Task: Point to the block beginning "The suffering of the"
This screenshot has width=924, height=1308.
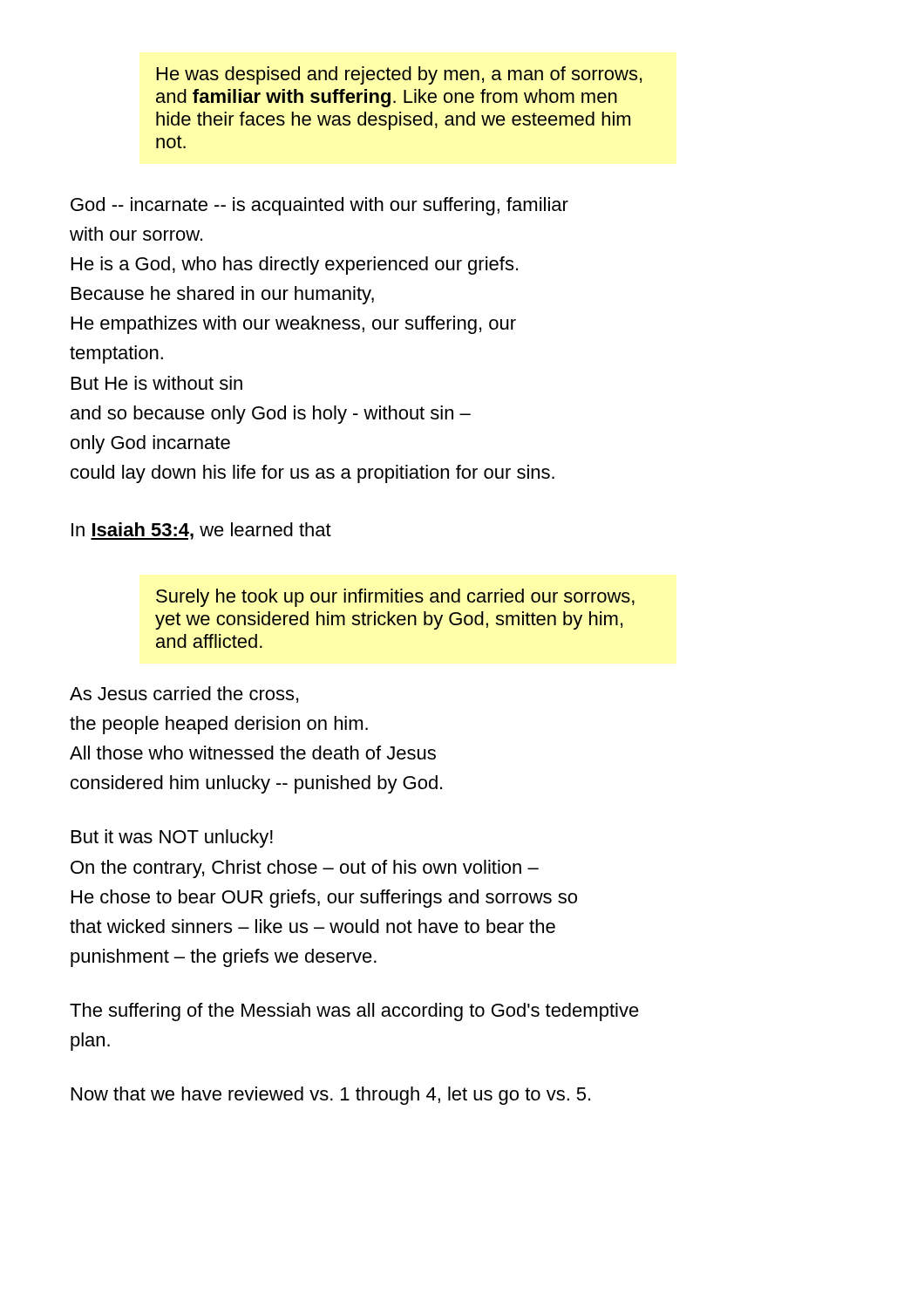Action: [354, 1025]
